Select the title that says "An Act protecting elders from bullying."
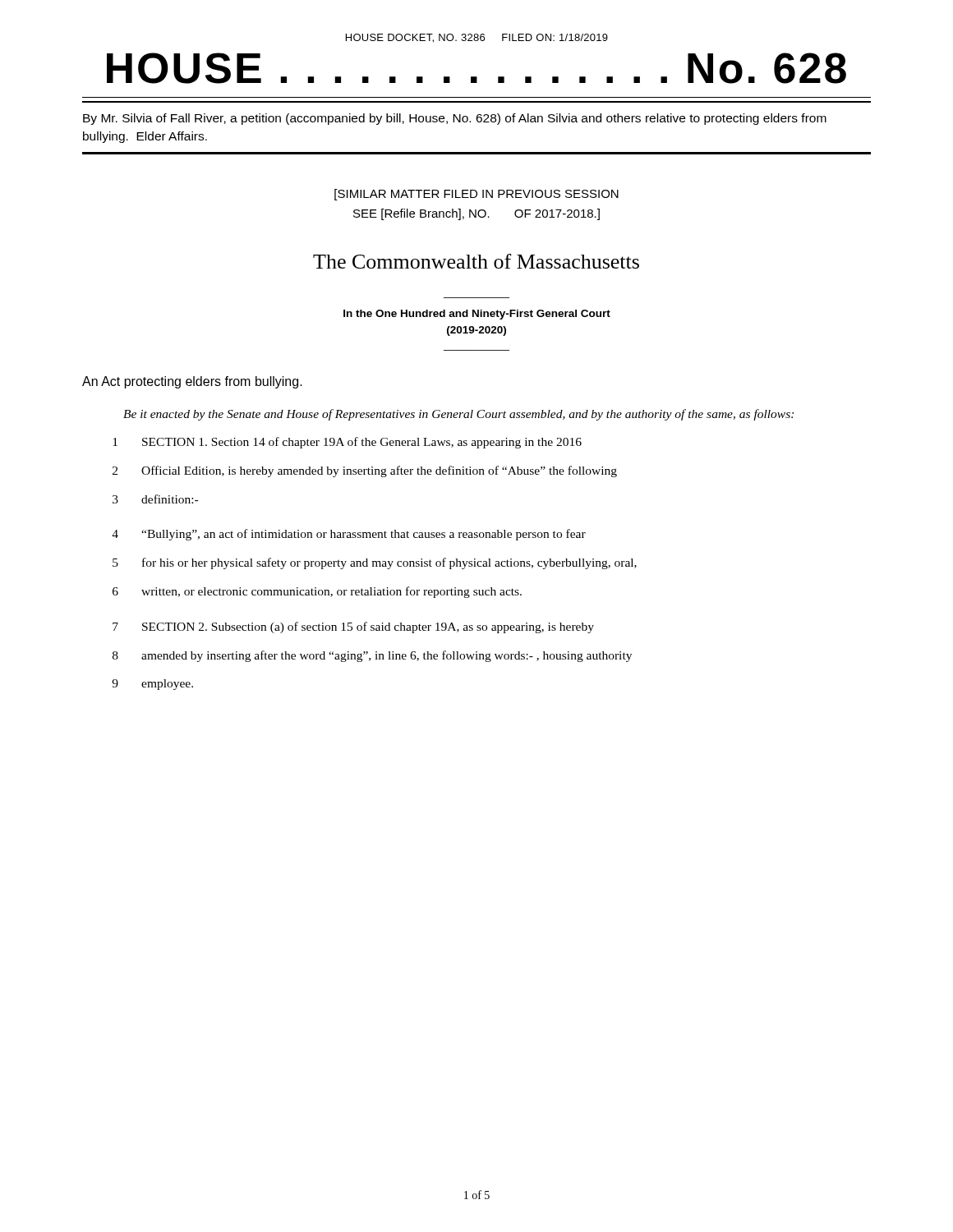Image resolution: width=953 pixels, height=1232 pixels. 192,382
